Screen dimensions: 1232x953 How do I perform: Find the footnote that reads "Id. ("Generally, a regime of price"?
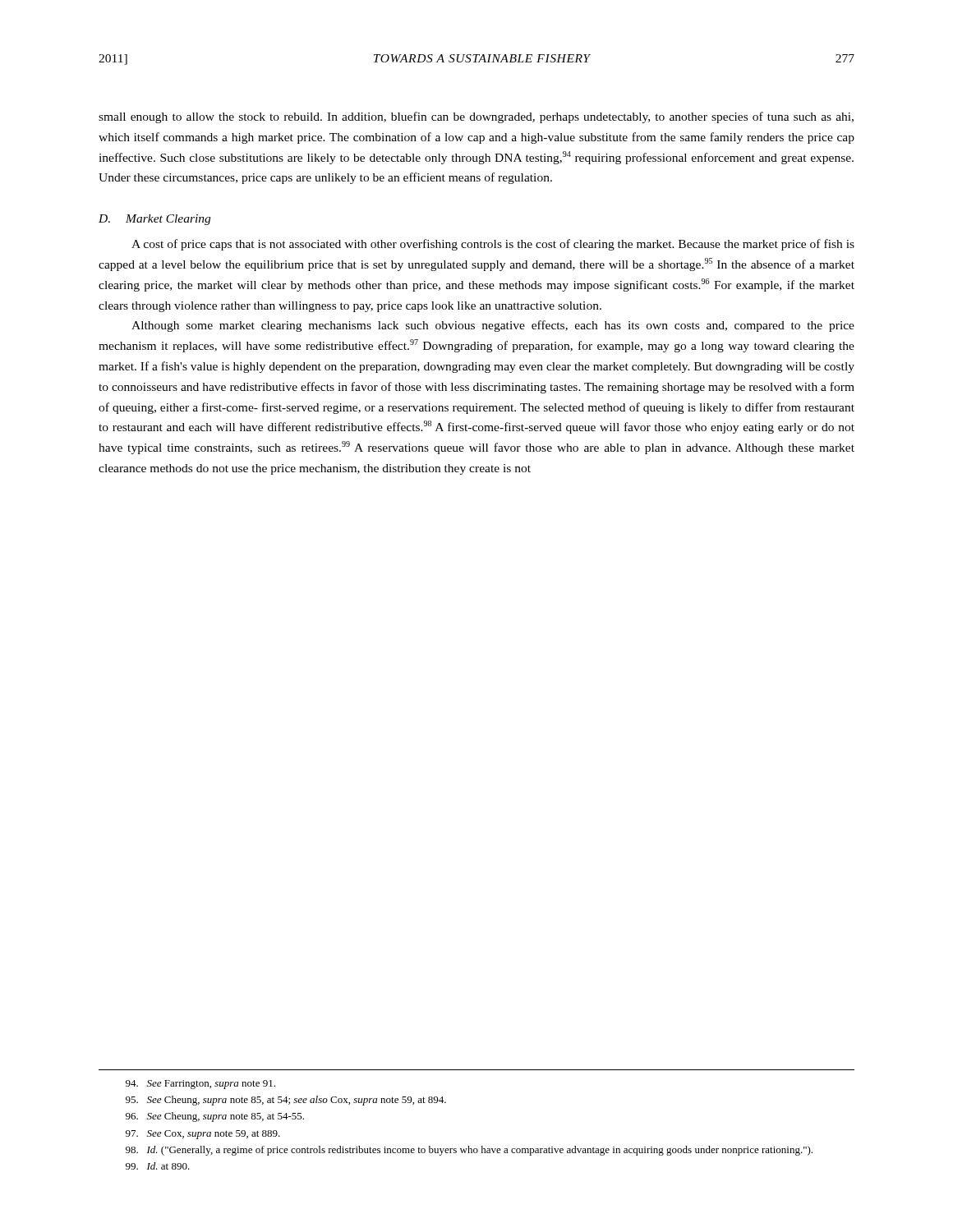pos(456,1149)
